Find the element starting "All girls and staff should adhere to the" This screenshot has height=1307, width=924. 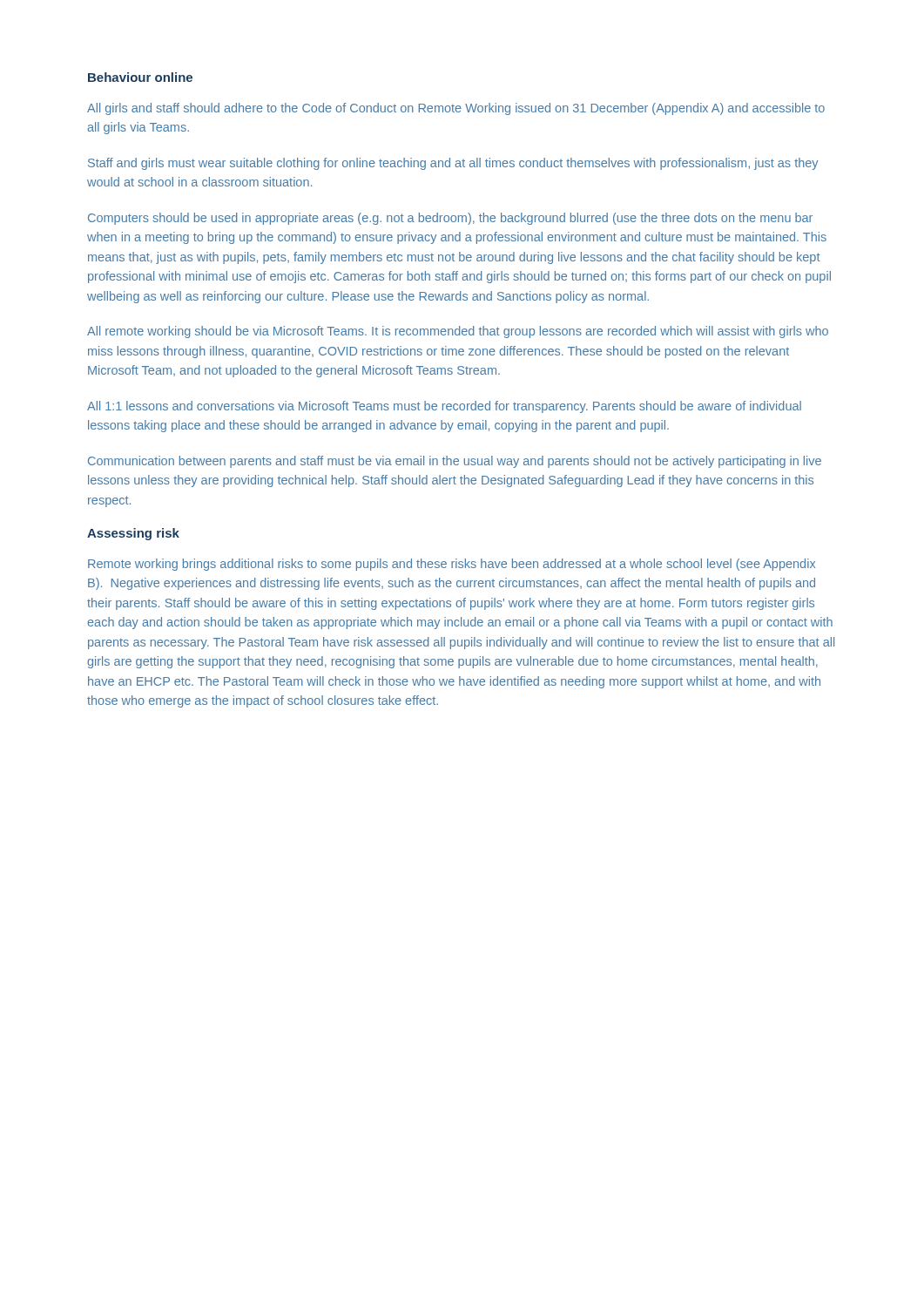(x=456, y=118)
